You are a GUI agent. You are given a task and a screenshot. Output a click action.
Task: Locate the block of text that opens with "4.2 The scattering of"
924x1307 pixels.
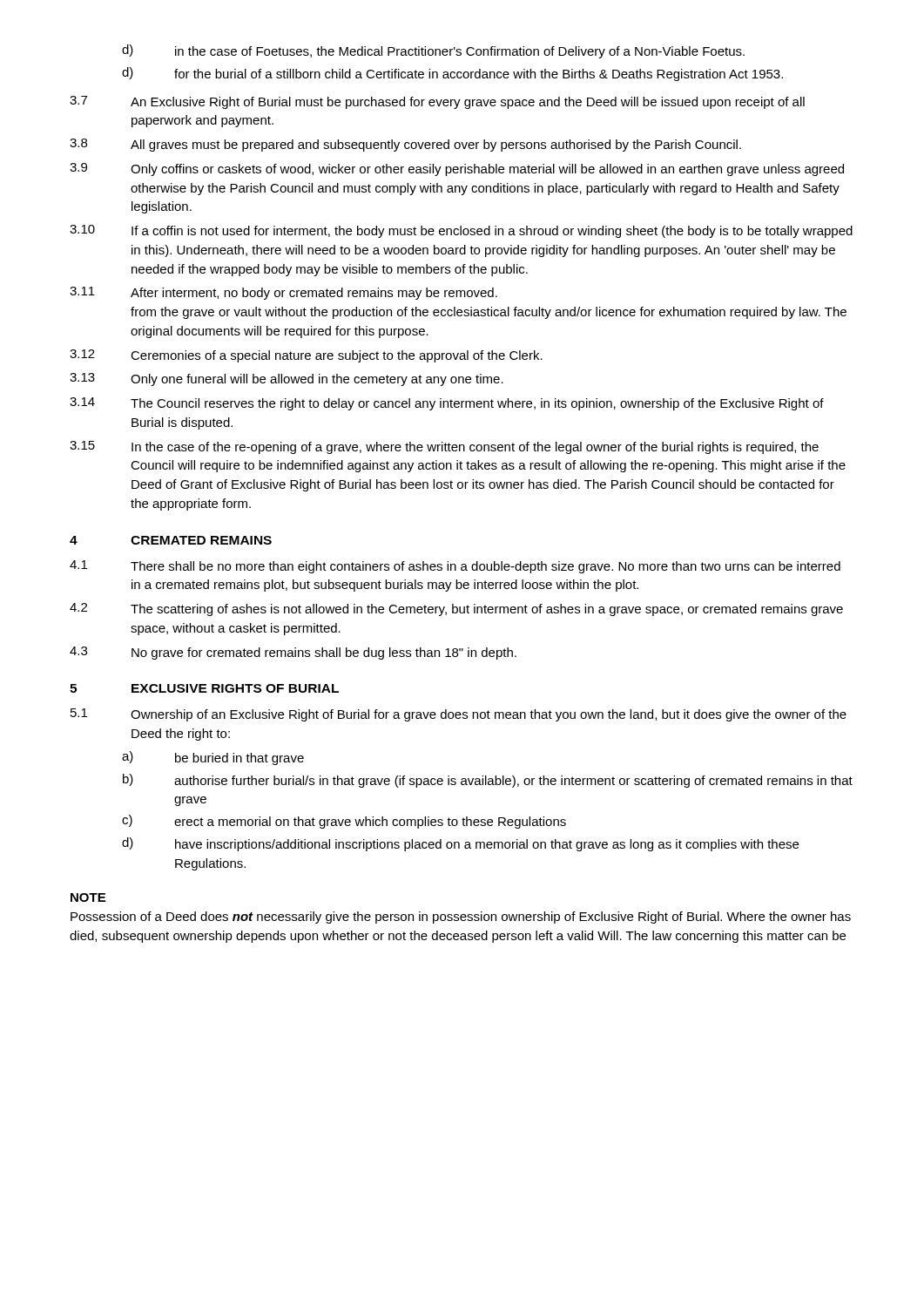(x=462, y=618)
